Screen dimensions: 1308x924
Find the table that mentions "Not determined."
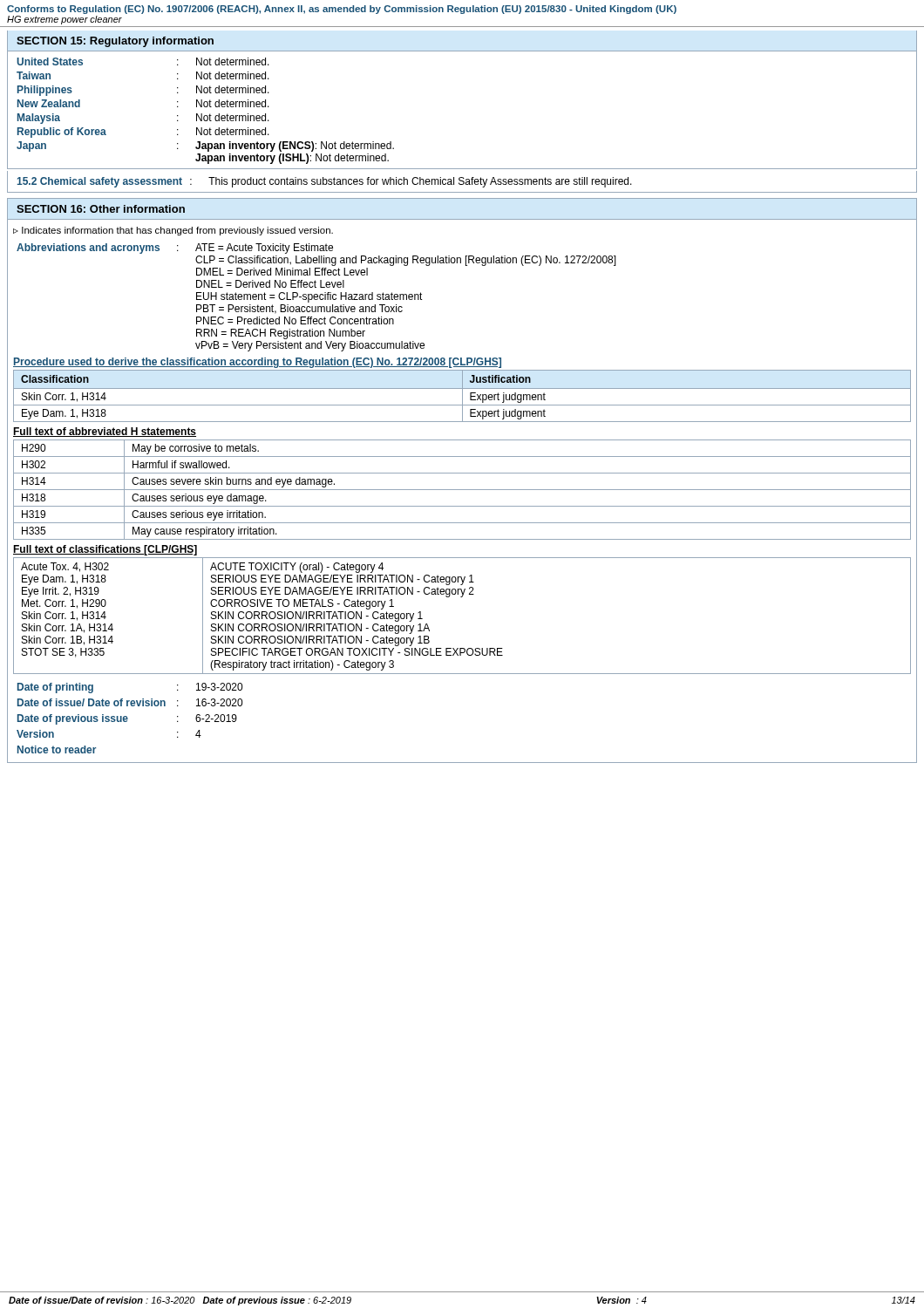(462, 110)
